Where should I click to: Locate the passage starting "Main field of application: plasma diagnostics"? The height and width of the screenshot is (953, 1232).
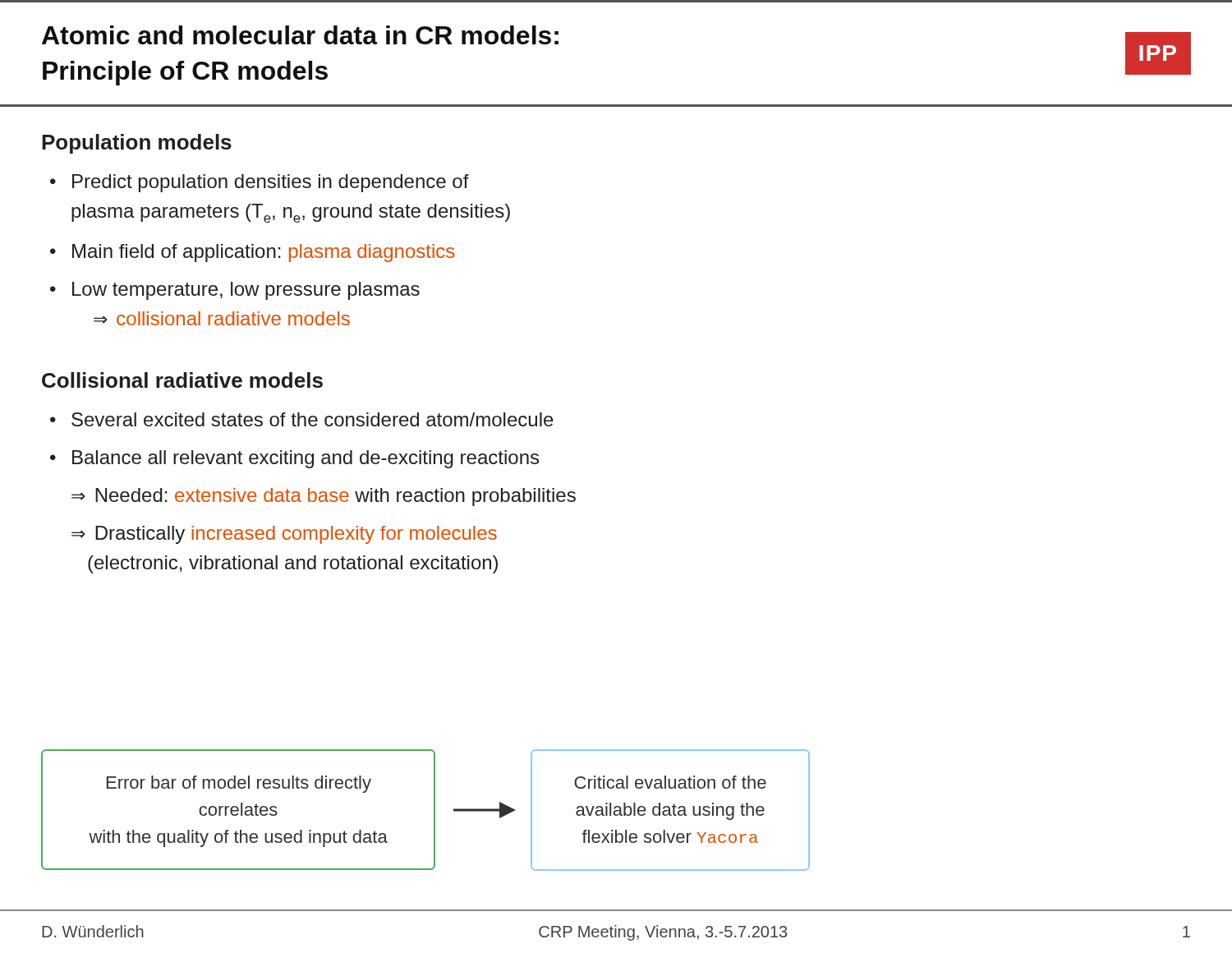[x=263, y=251]
